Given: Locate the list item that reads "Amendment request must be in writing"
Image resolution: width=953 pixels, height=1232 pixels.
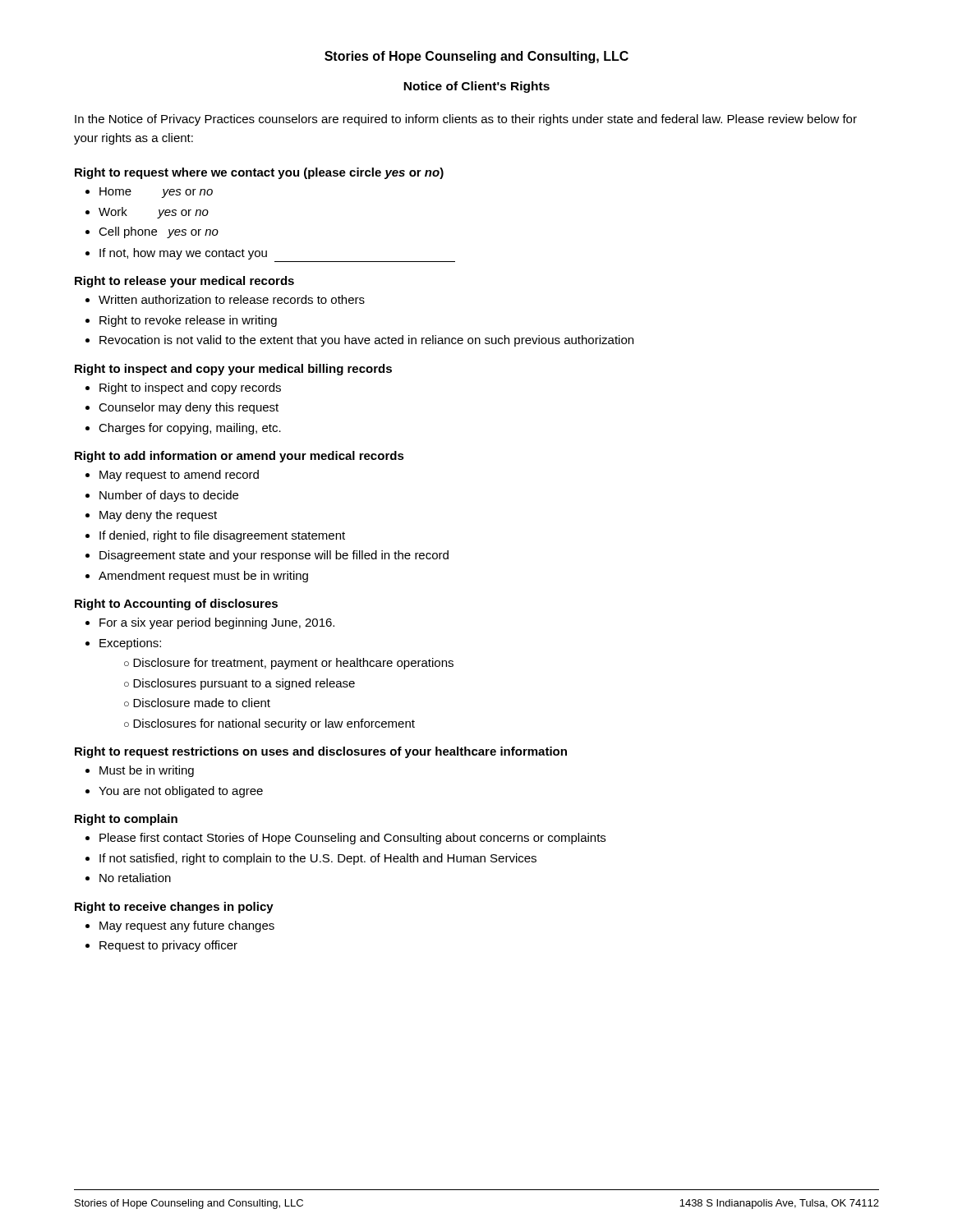Looking at the screenshot, I should [204, 575].
